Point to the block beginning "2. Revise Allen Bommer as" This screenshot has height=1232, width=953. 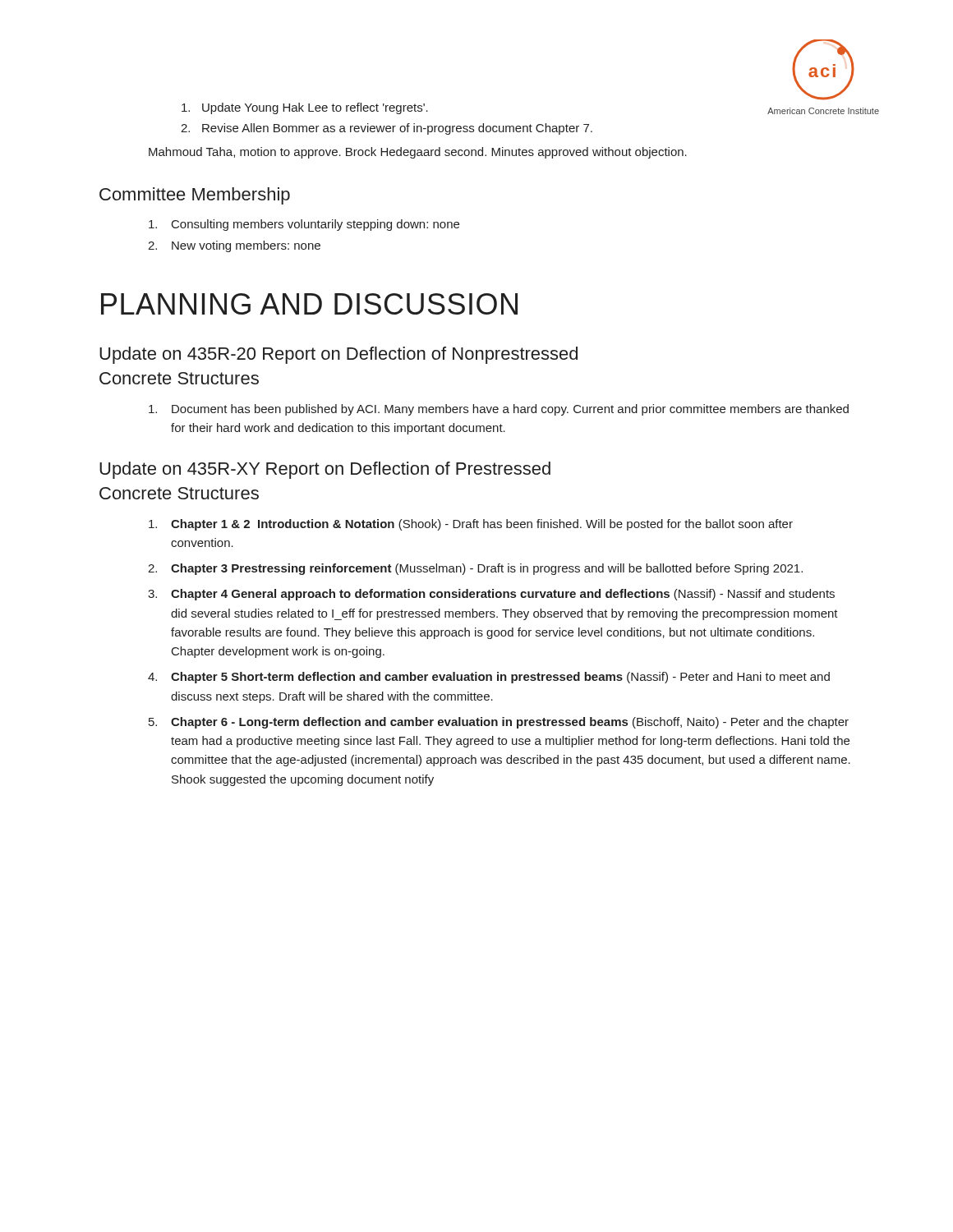pos(387,127)
